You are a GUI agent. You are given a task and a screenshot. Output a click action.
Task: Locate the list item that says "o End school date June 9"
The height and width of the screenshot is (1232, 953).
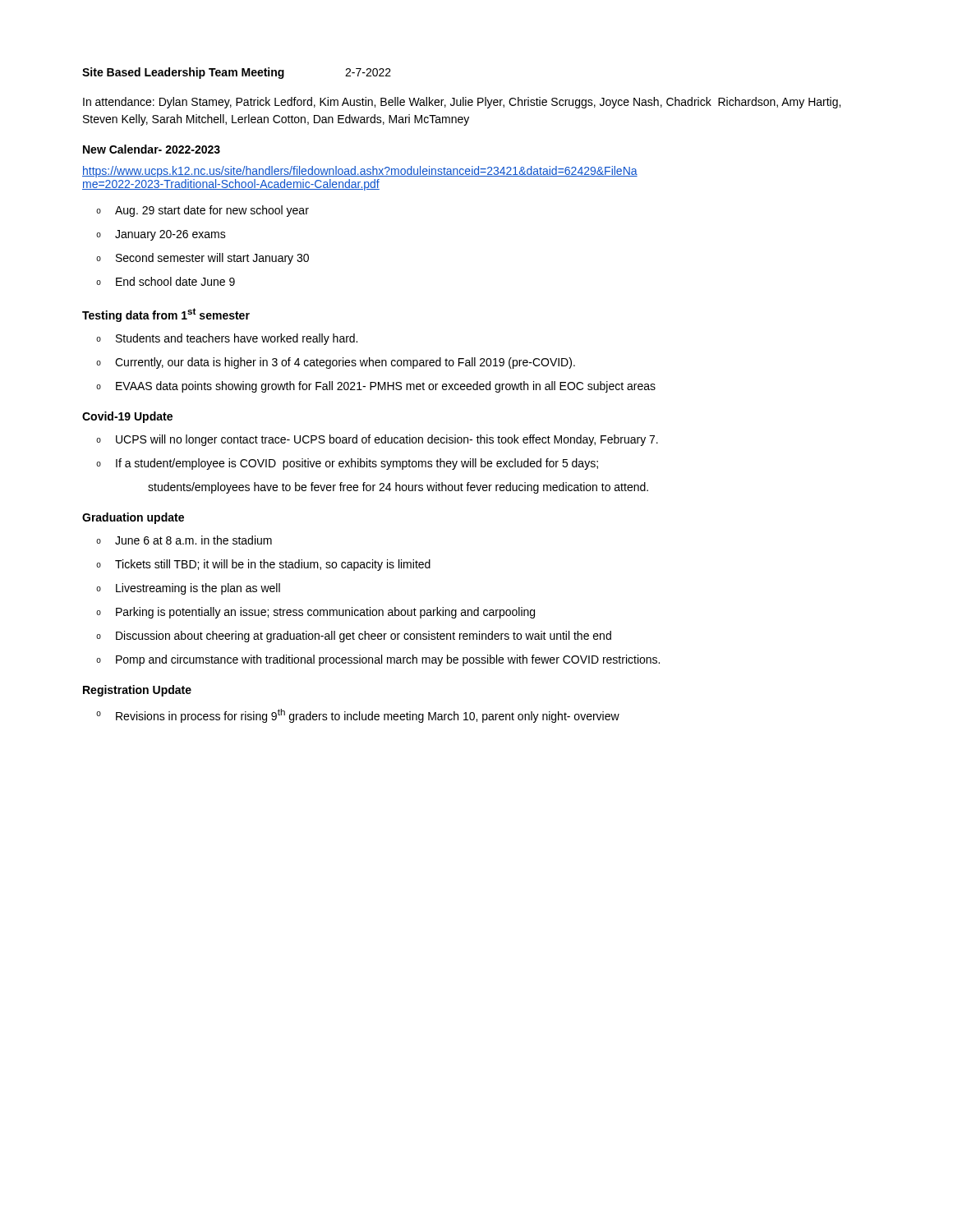click(x=166, y=281)
